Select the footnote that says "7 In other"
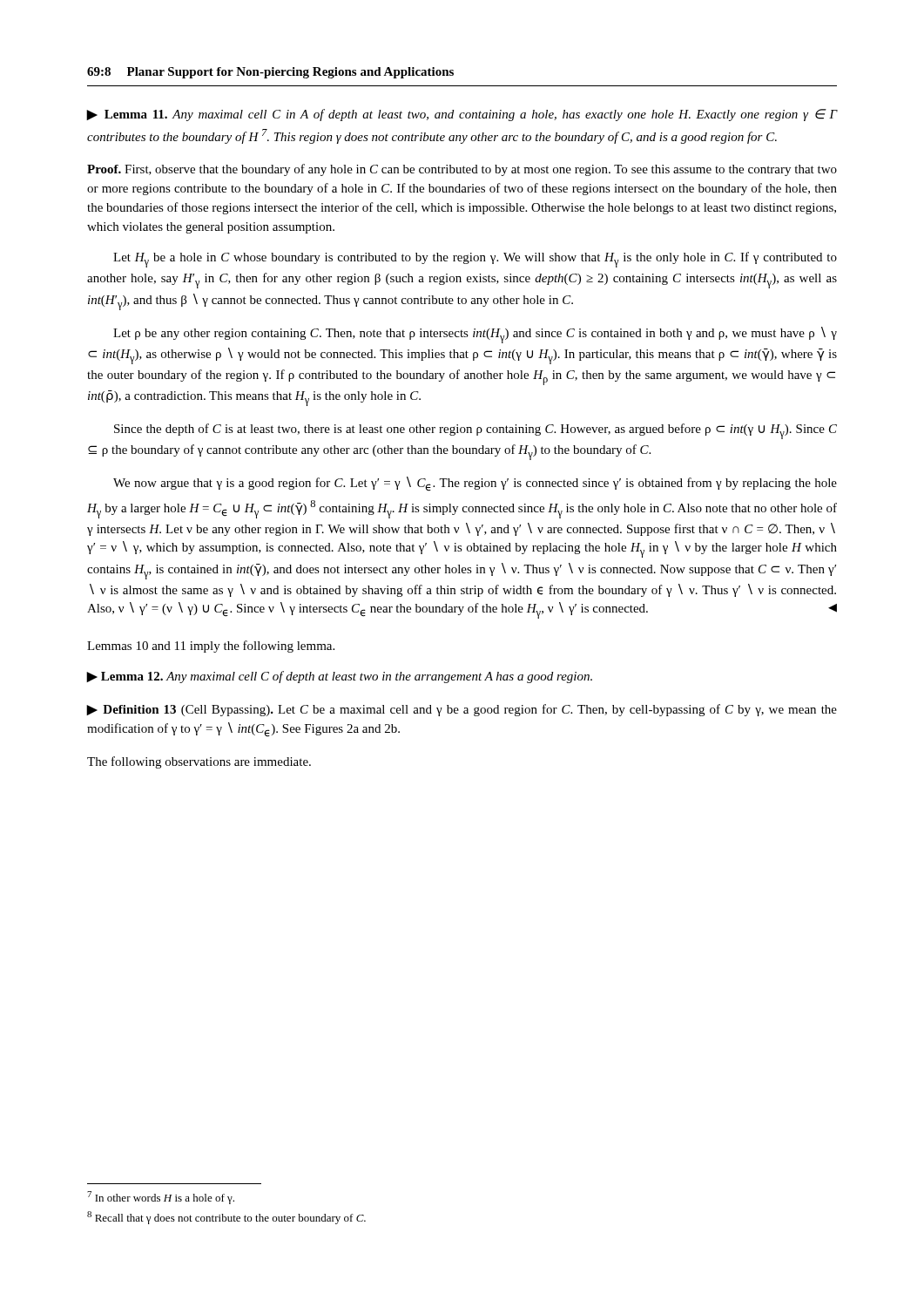 click(x=161, y=1196)
